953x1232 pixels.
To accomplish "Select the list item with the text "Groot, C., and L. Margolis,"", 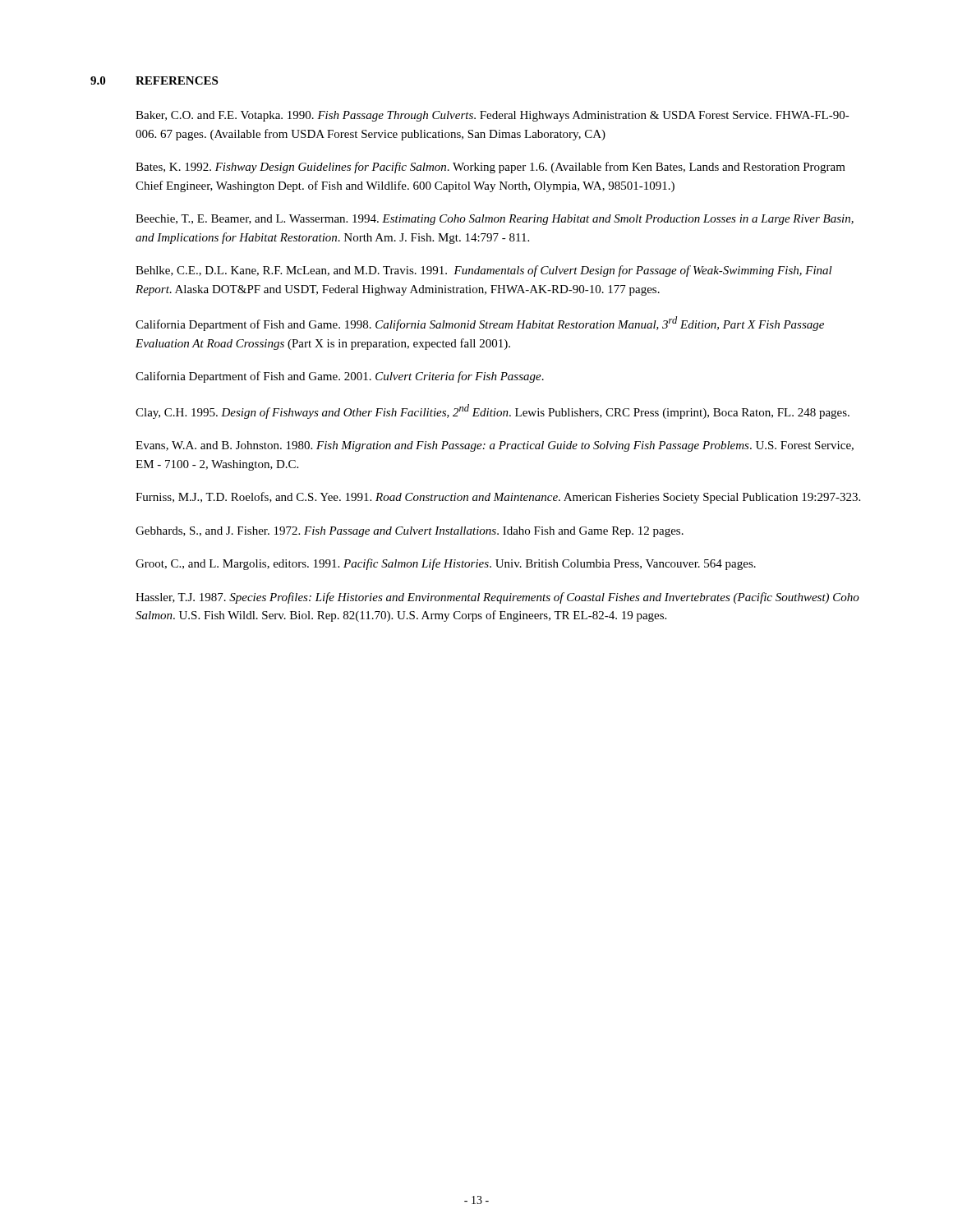I will point(476,564).
